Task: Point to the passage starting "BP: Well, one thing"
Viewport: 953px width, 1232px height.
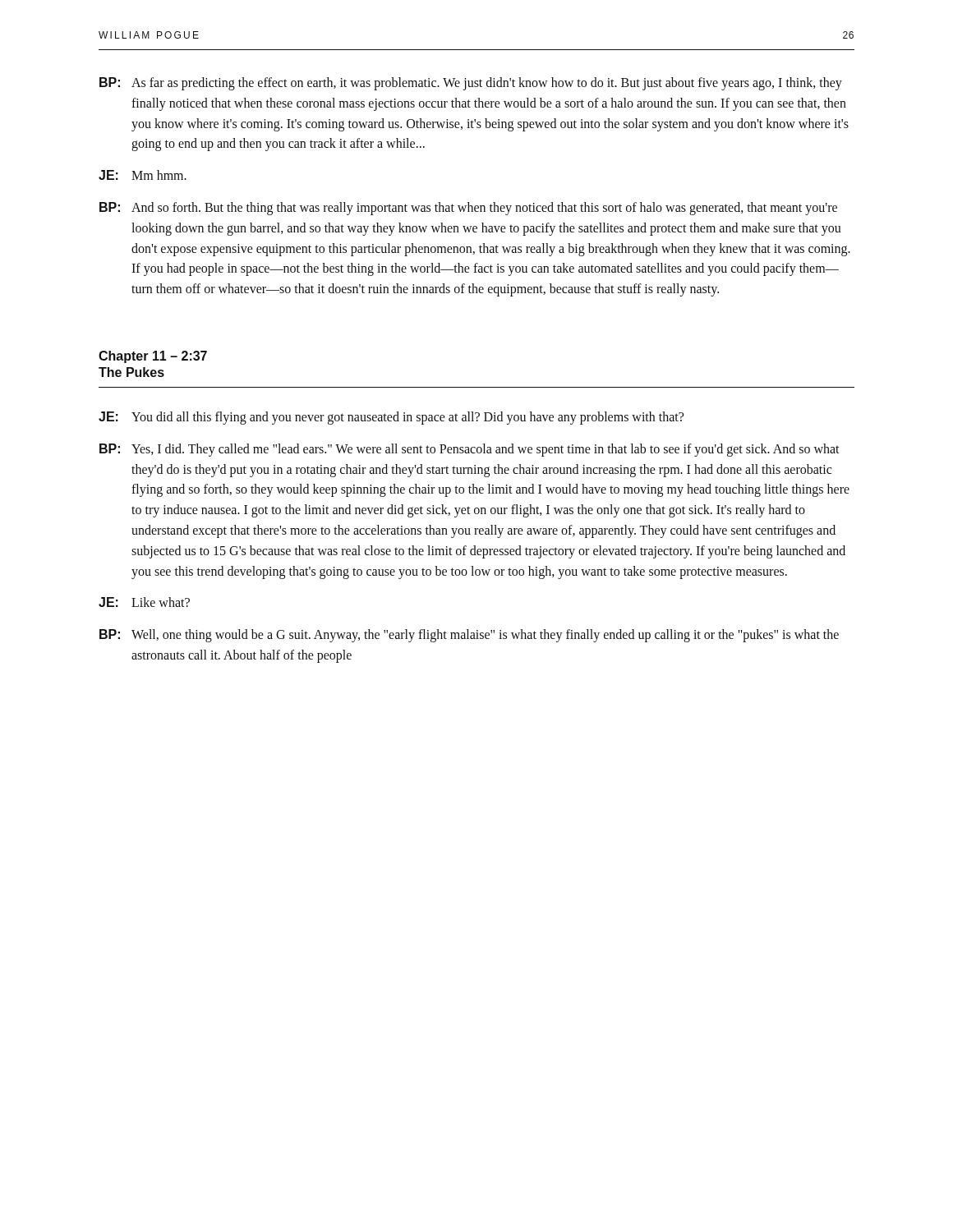Action: point(476,646)
